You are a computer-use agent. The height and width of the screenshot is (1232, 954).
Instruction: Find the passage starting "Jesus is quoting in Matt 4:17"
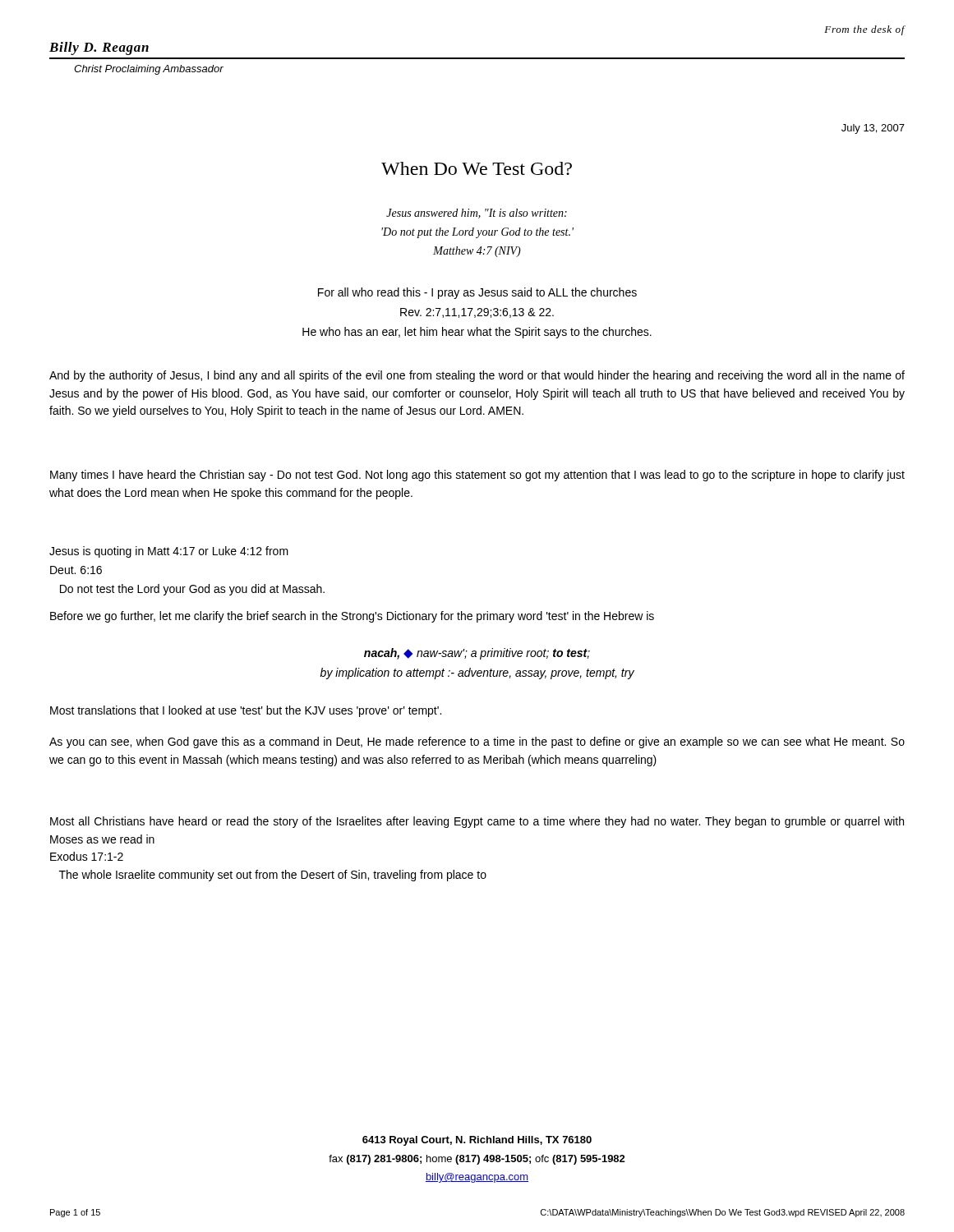[x=169, y=552]
